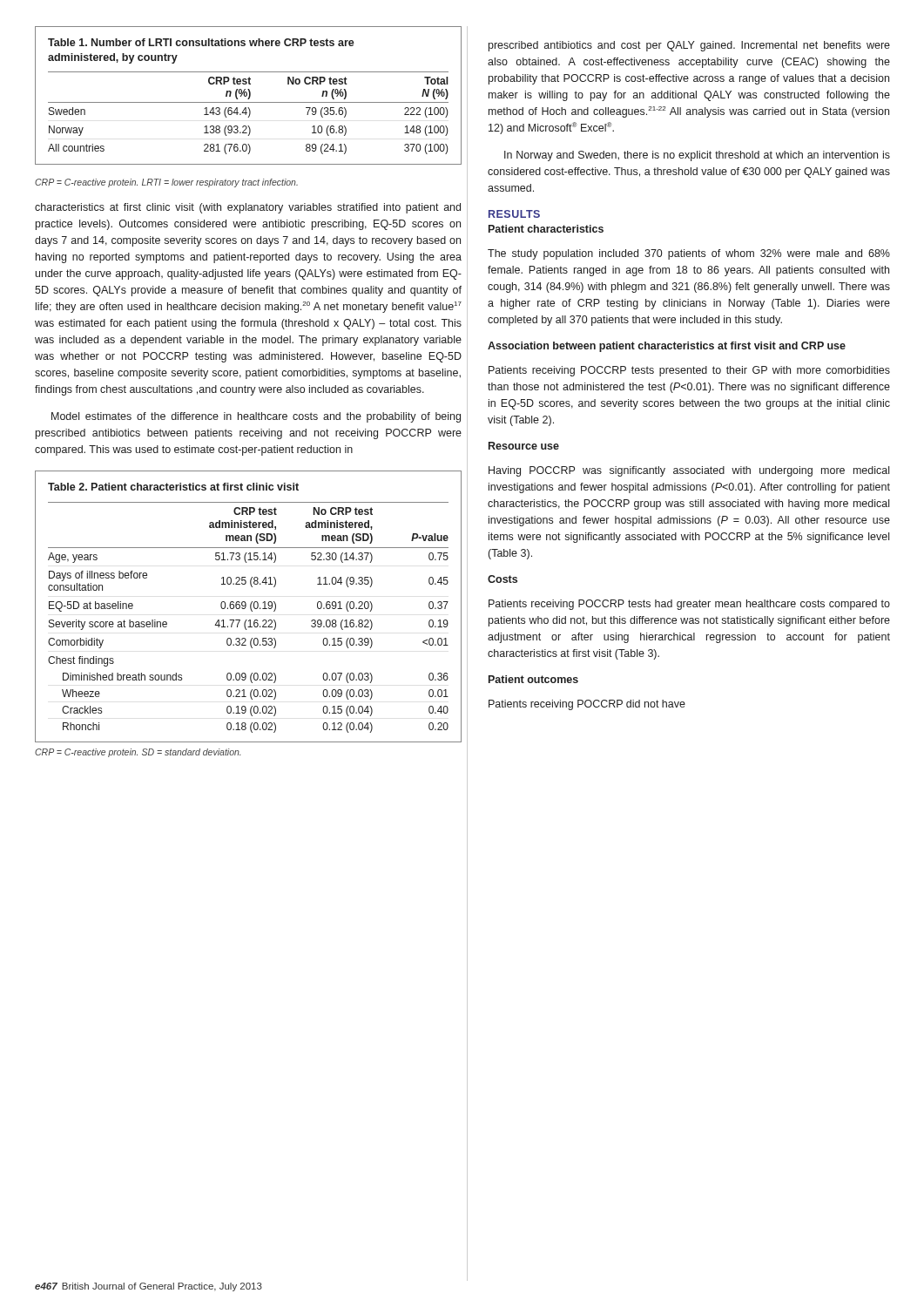The image size is (924, 1307).
Task: Select the text containing "Patients receiving POCCRP did not have"
Action: (689, 705)
